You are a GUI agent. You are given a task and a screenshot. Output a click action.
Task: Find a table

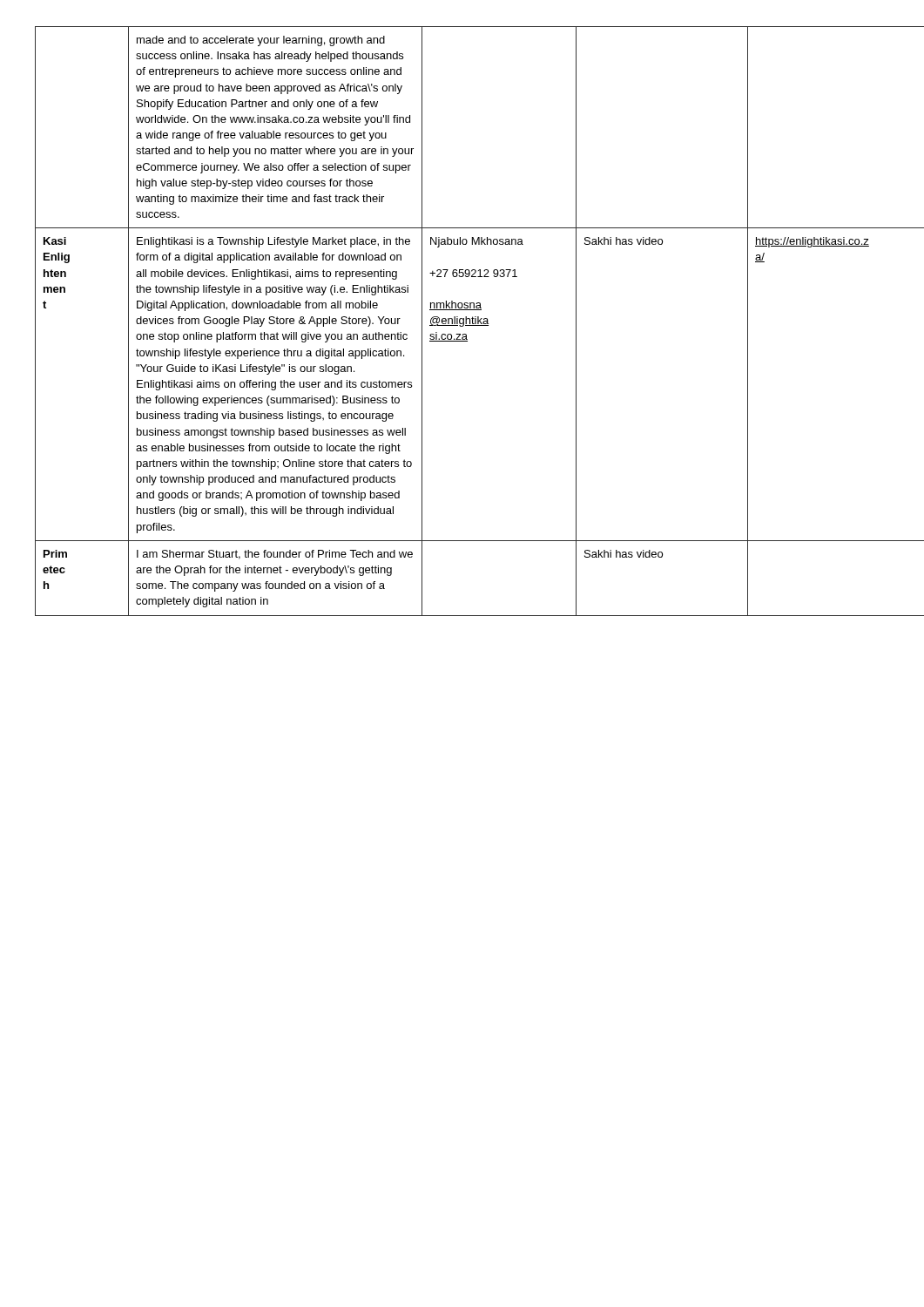[x=462, y=321]
